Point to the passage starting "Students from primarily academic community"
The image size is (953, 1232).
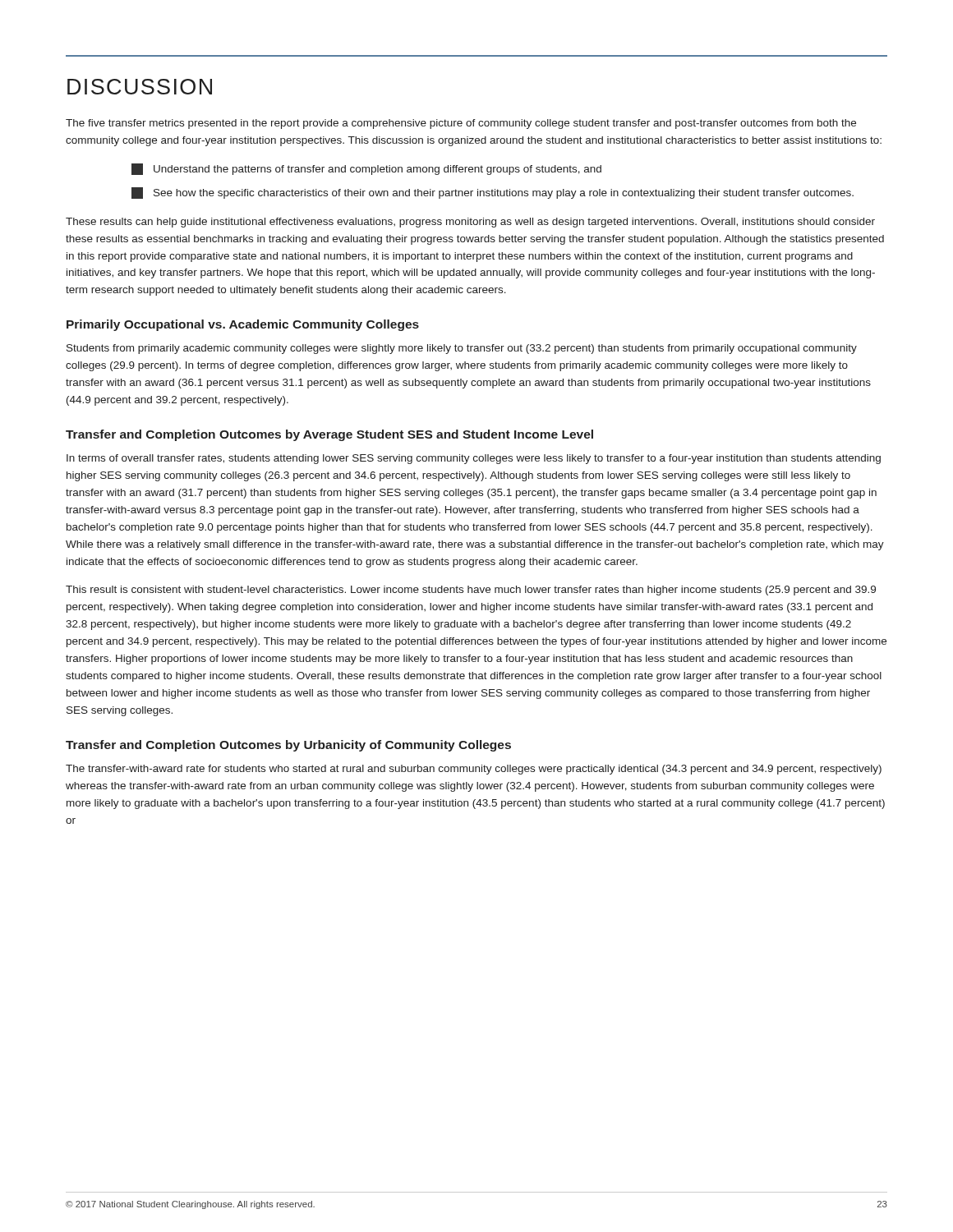[468, 374]
